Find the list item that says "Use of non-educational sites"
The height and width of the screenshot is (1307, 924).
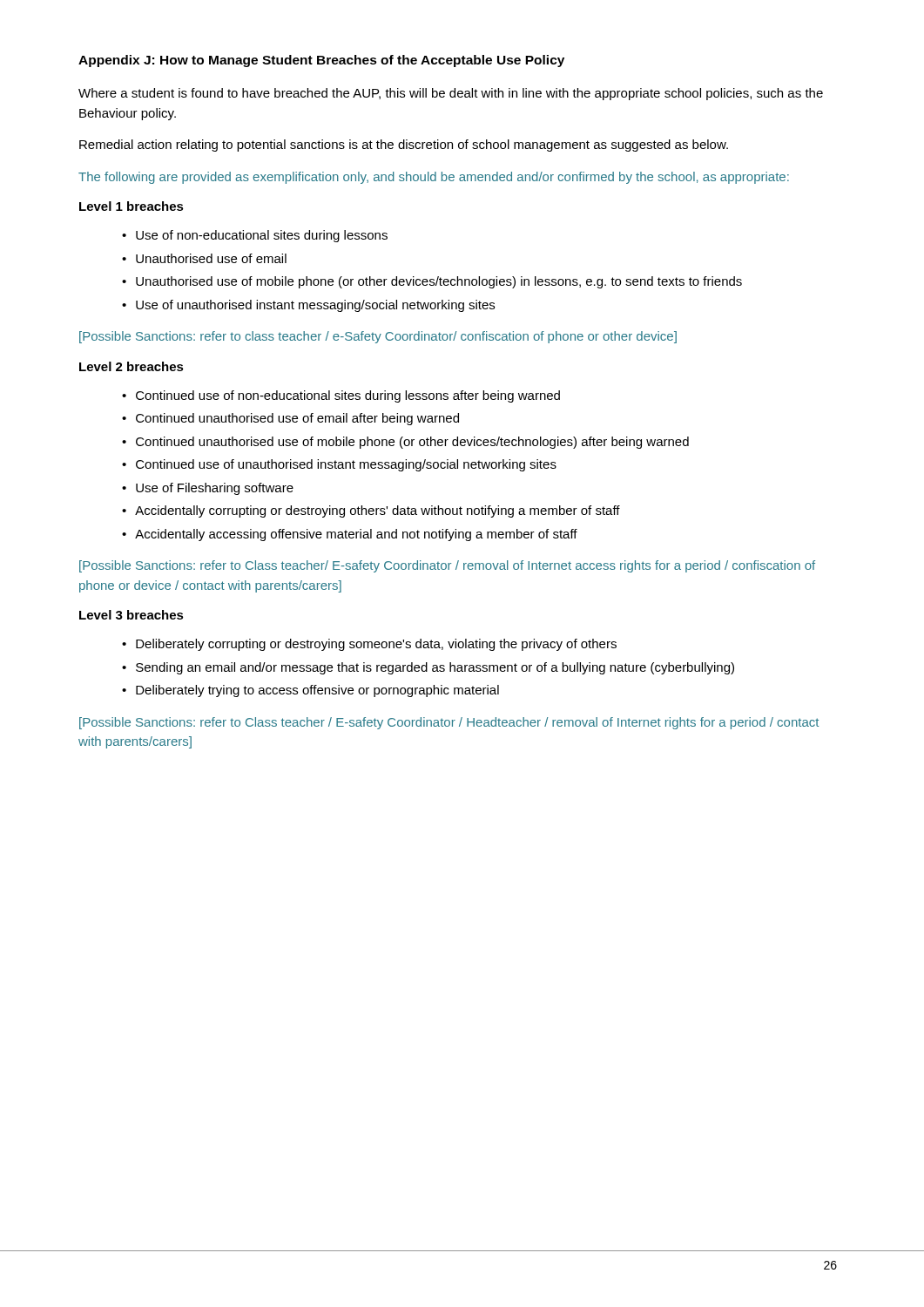(262, 235)
